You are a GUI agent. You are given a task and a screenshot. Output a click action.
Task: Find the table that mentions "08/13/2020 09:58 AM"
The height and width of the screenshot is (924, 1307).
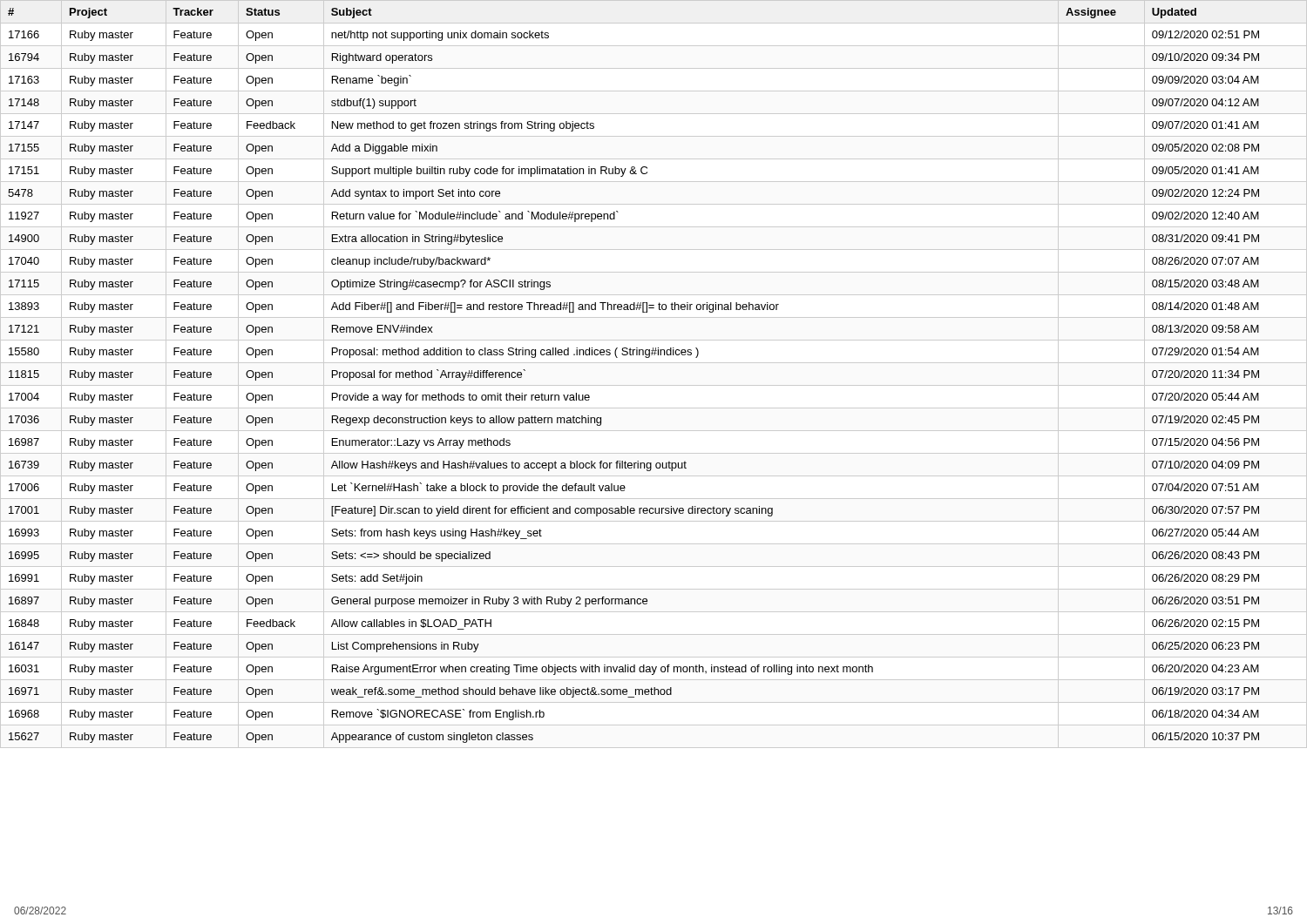[654, 374]
